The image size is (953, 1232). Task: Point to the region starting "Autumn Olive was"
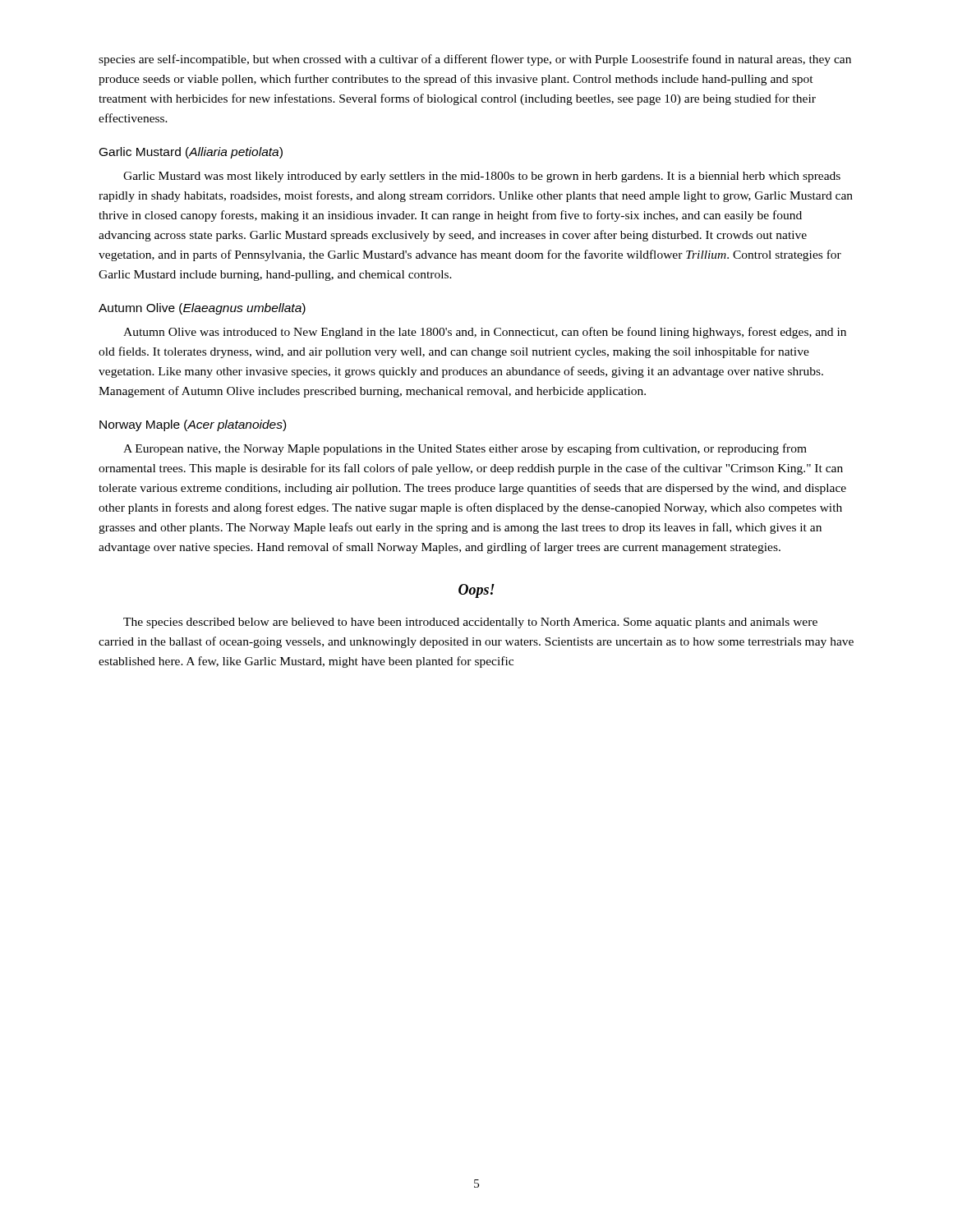(x=476, y=362)
